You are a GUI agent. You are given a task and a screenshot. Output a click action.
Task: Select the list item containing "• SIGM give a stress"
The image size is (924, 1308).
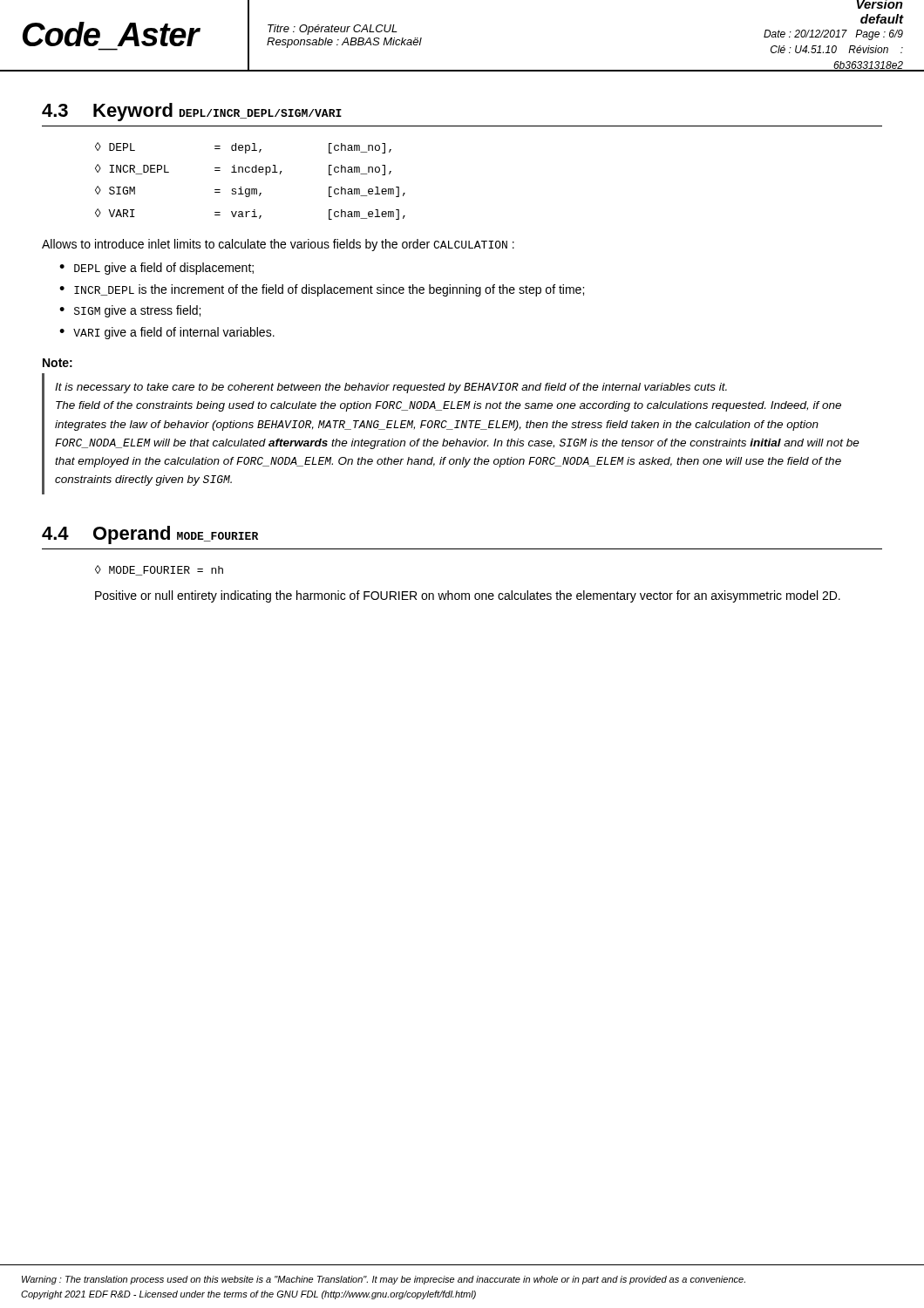click(131, 311)
